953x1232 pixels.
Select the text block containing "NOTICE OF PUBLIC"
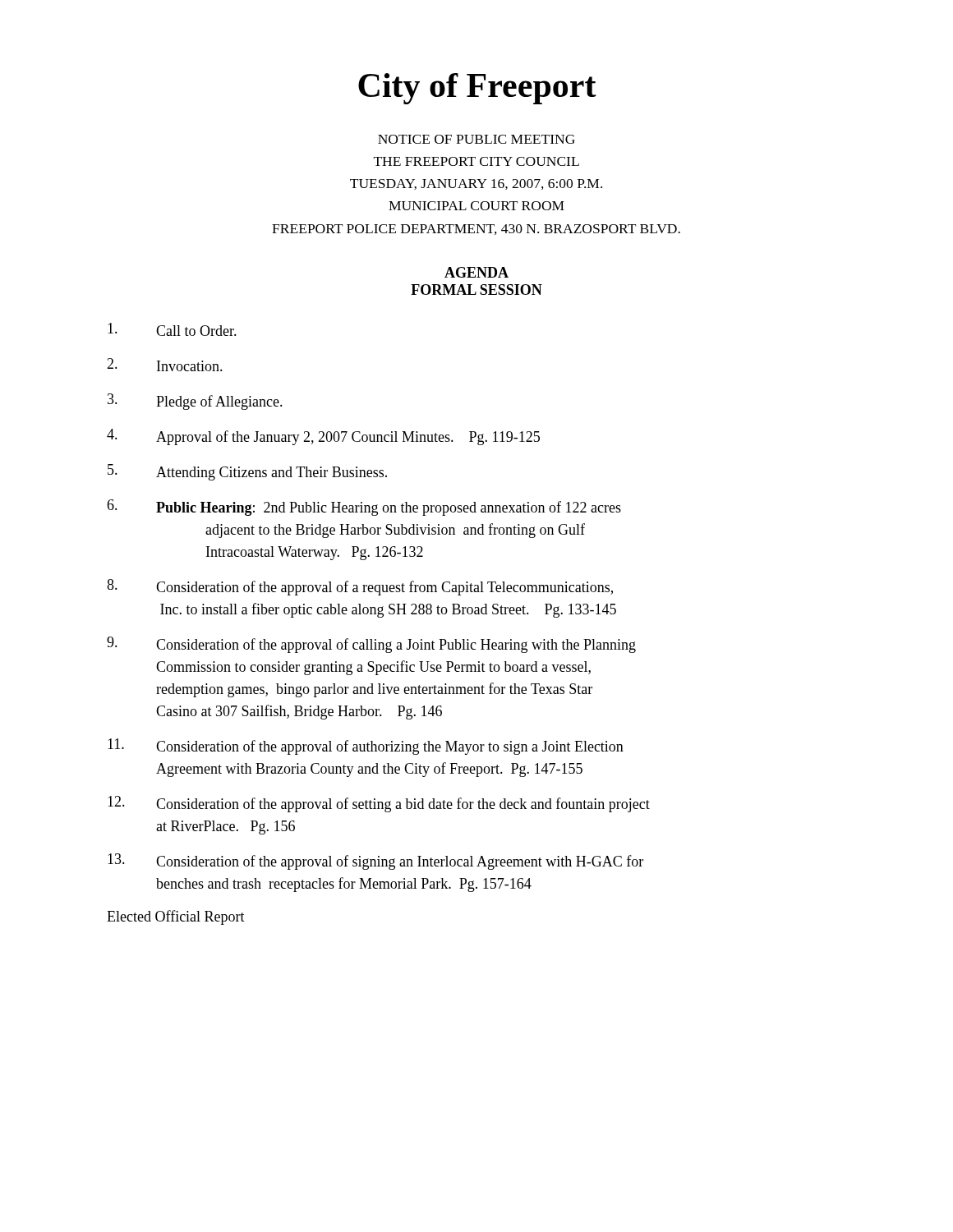(476, 183)
